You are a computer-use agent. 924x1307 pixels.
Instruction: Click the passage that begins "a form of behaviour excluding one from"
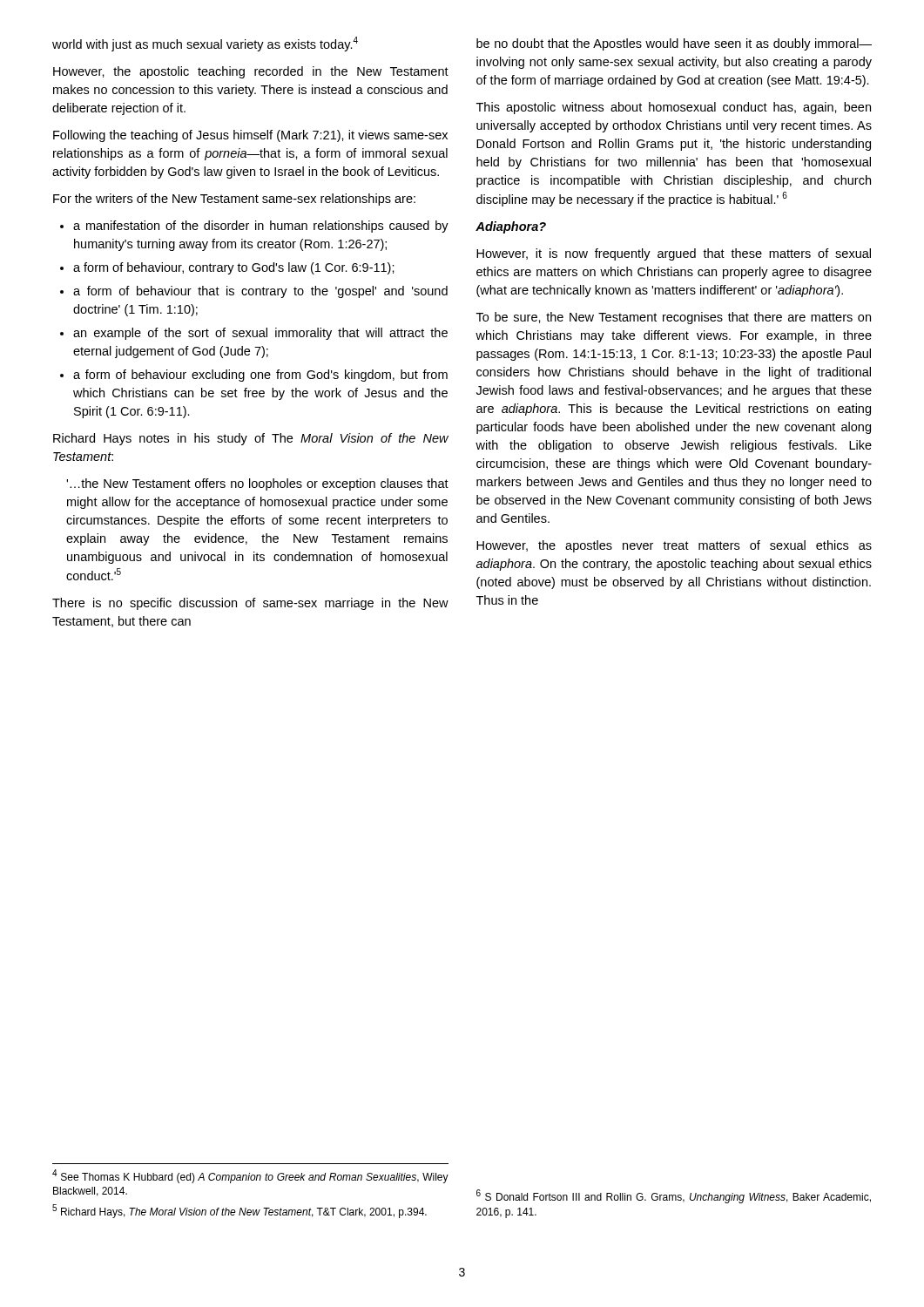261,393
